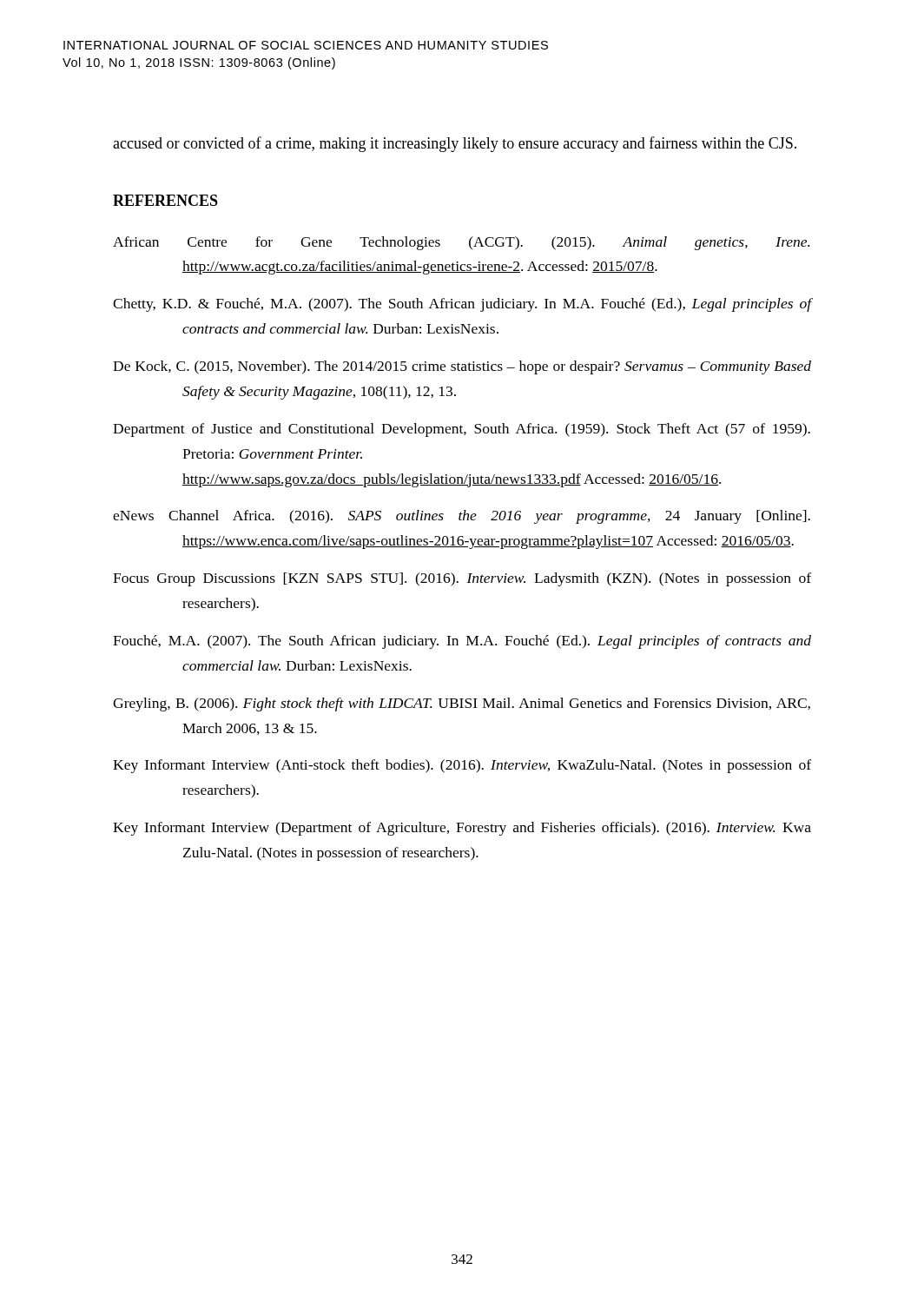
Task: Click on the list item with the text "Chetty, K.D. & Fouché, M.A. (2007). The South"
Action: tap(462, 316)
